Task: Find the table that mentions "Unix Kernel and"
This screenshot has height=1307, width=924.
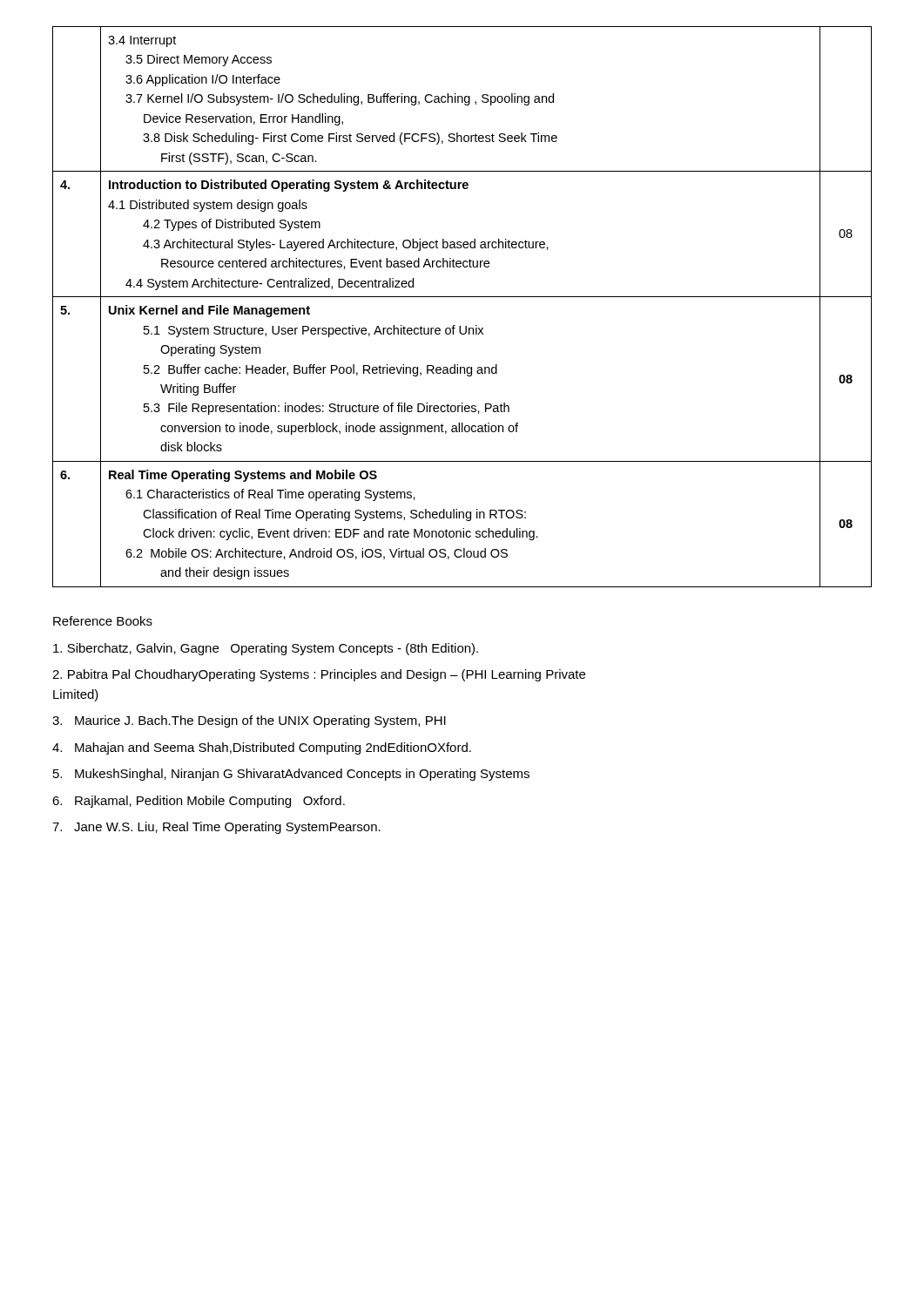Action: point(462,307)
